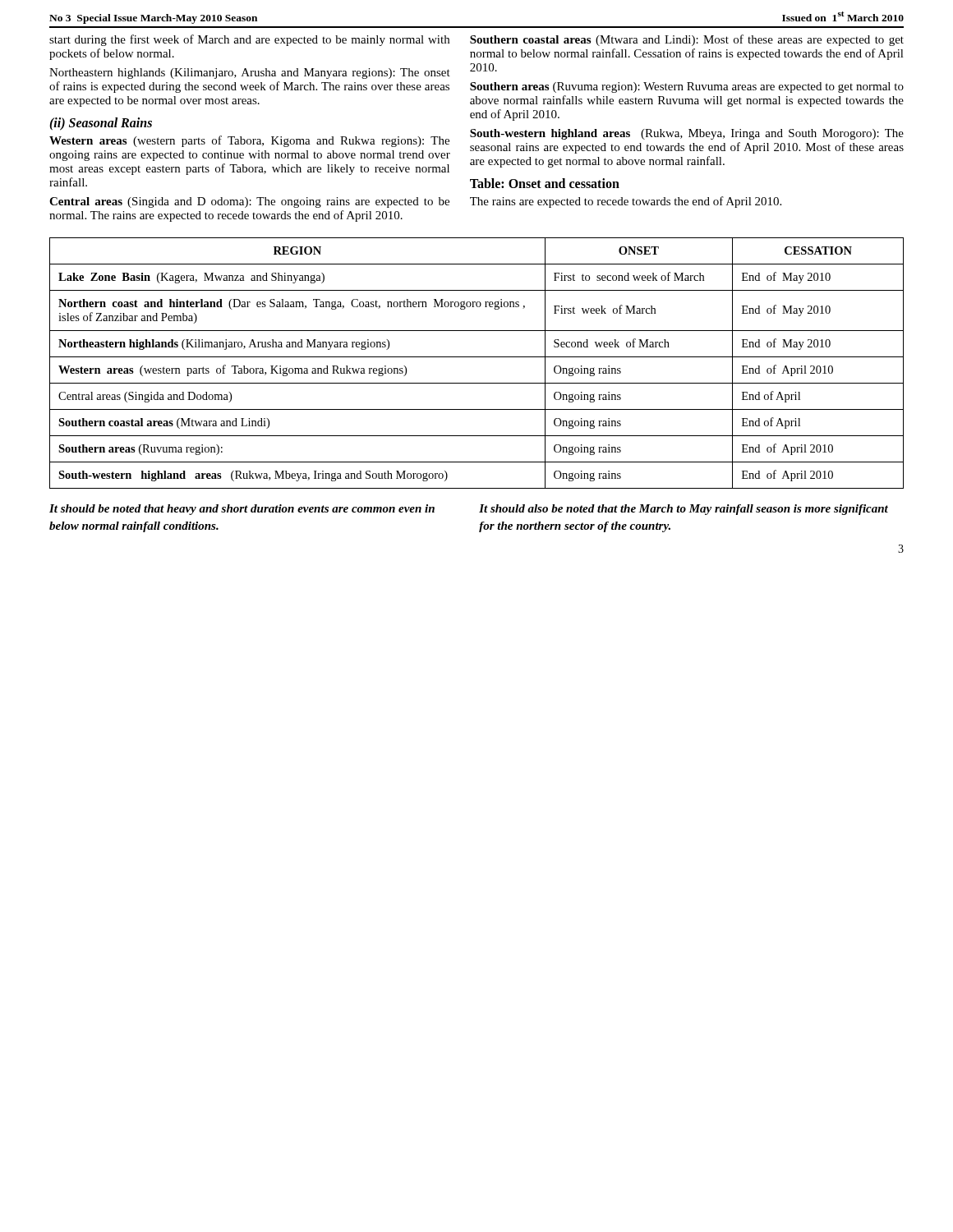Point to the block beginning "Western areas (western parts of Tabora, Kigoma and"
Image resolution: width=953 pixels, height=1232 pixels.
point(250,178)
